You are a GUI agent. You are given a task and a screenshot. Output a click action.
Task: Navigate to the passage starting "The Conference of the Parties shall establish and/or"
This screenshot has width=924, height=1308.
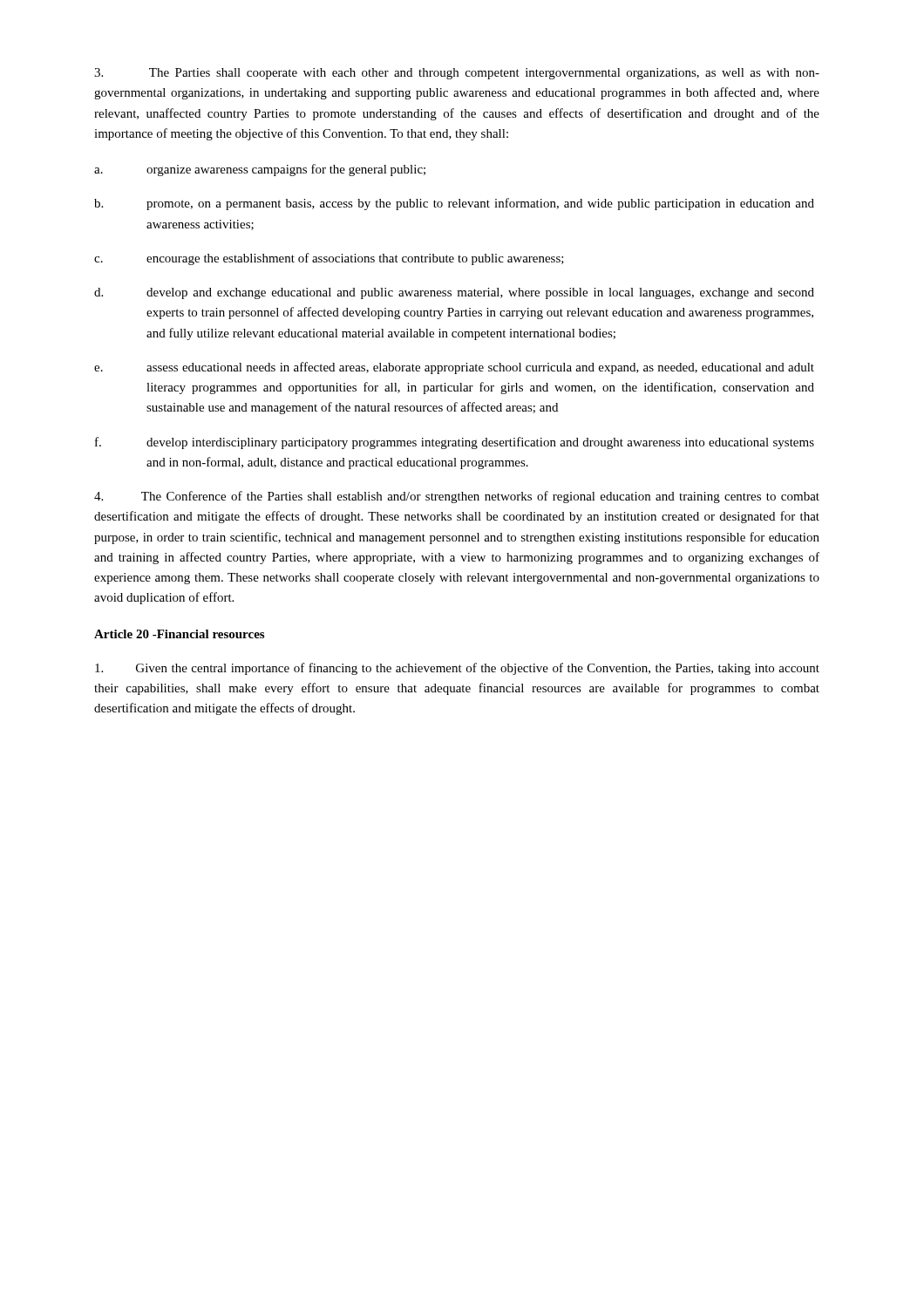point(457,547)
